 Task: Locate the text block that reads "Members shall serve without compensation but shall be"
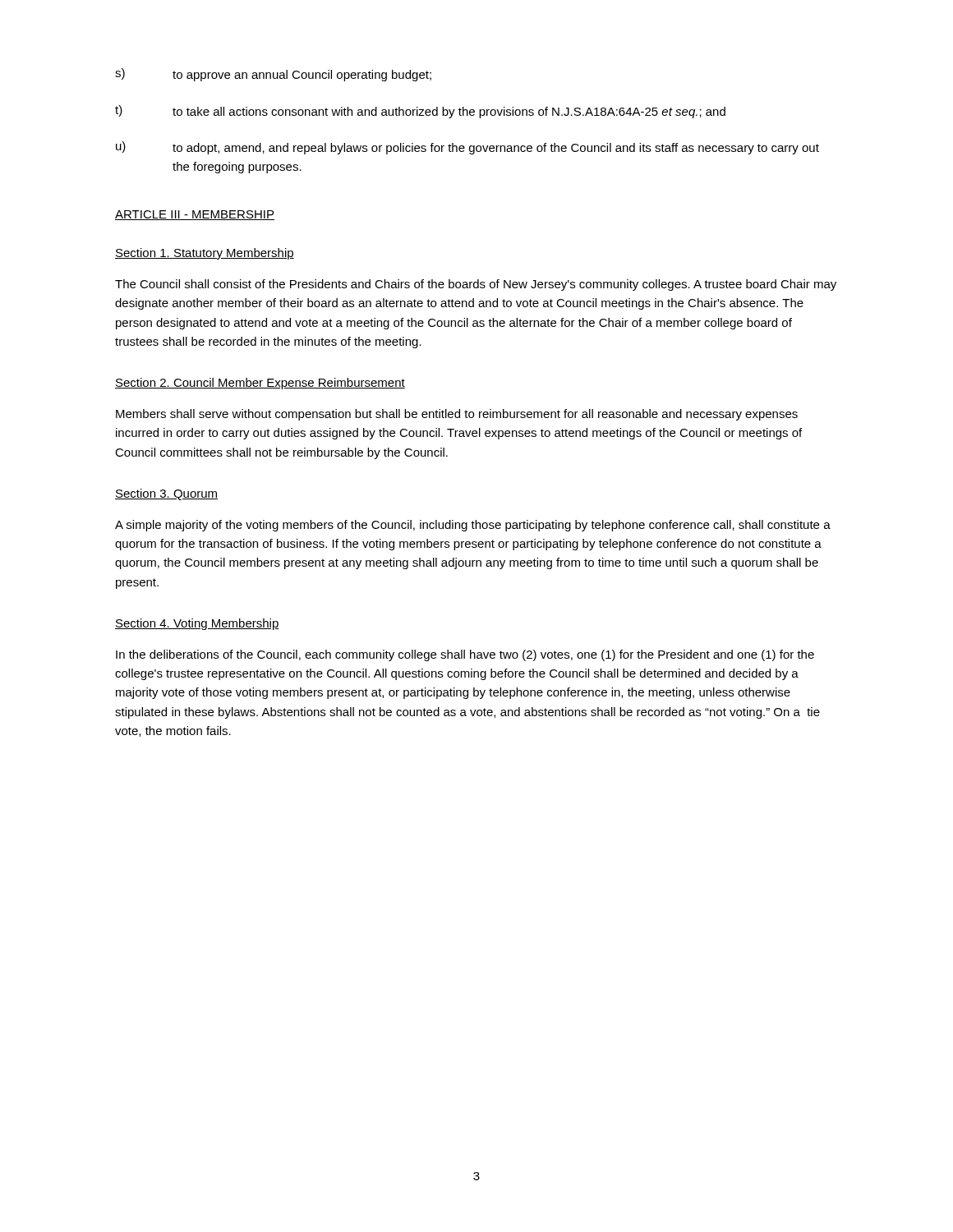click(x=459, y=433)
